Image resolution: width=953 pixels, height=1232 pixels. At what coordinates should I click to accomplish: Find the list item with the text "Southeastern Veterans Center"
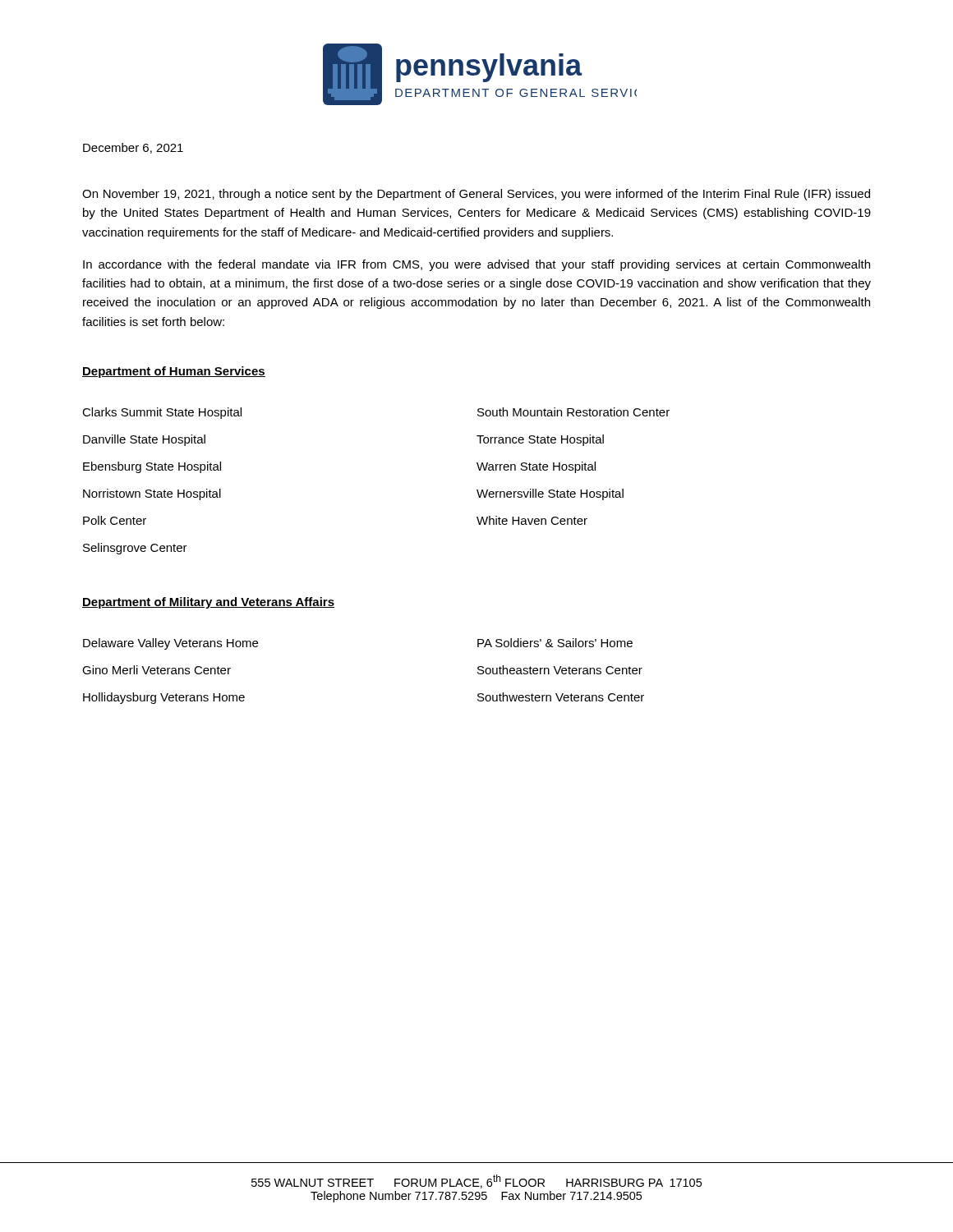559,670
